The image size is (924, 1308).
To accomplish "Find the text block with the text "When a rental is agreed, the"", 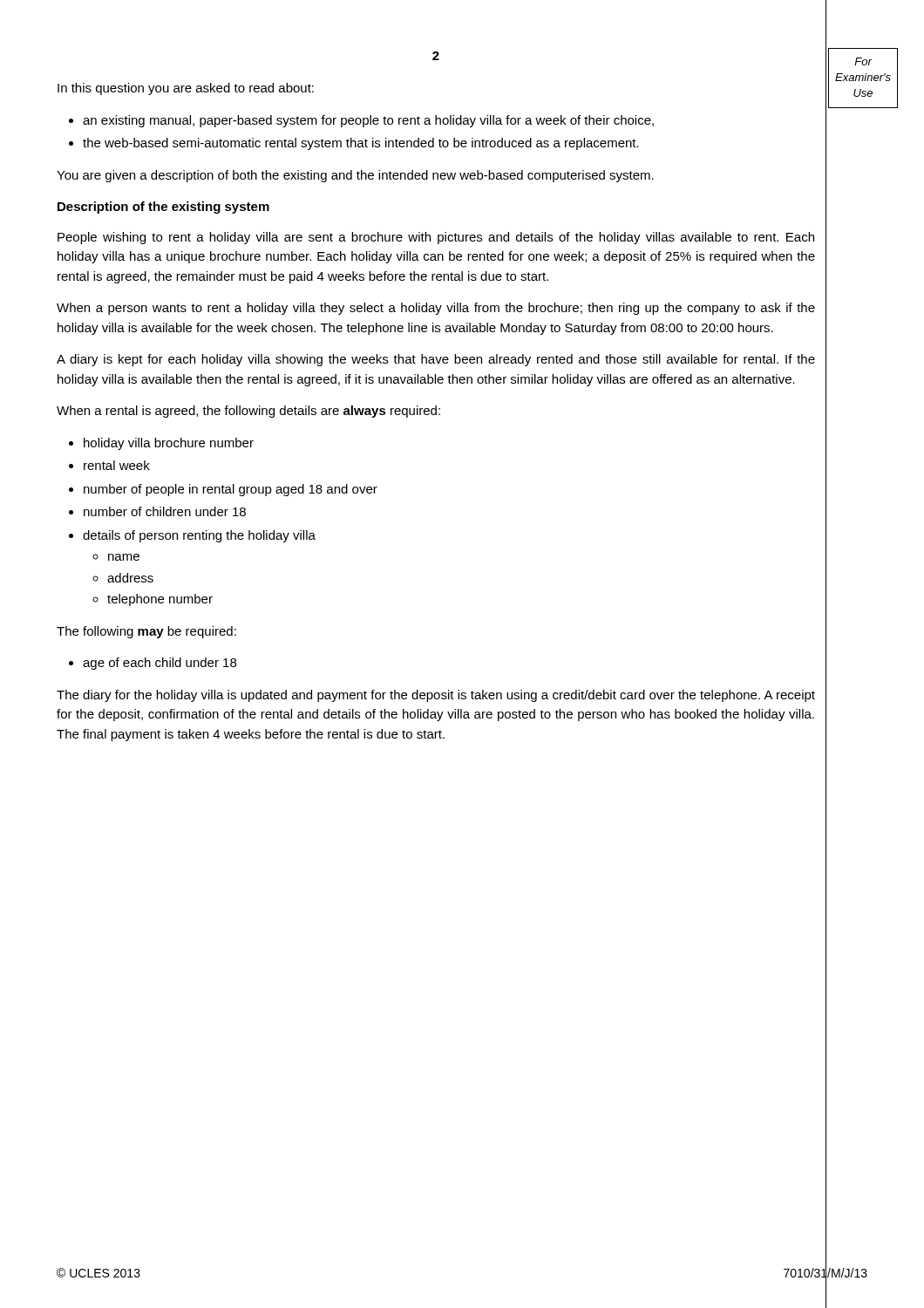I will pyautogui.click(x=249, y=410).
